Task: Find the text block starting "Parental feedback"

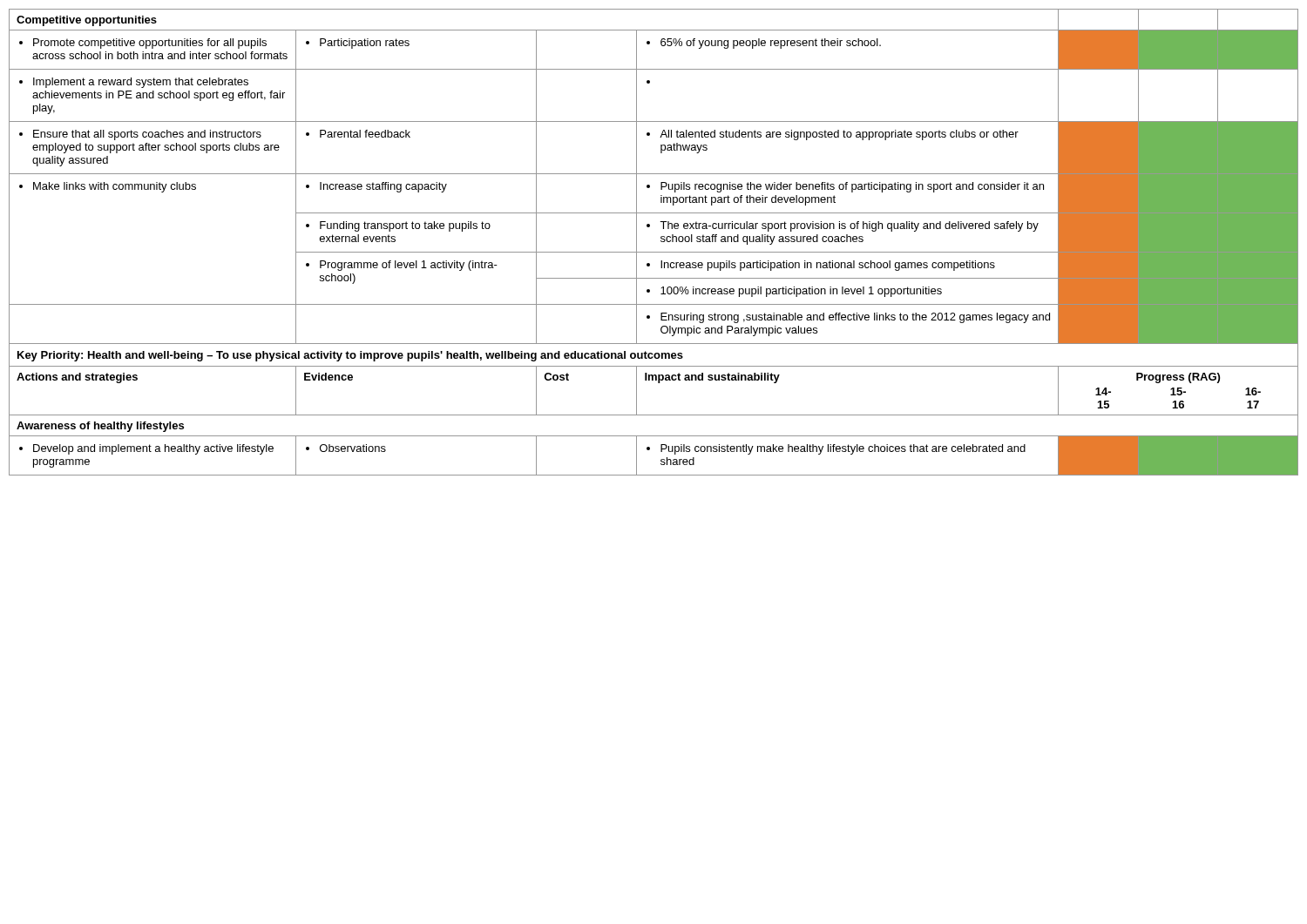Action: point(365,134)
